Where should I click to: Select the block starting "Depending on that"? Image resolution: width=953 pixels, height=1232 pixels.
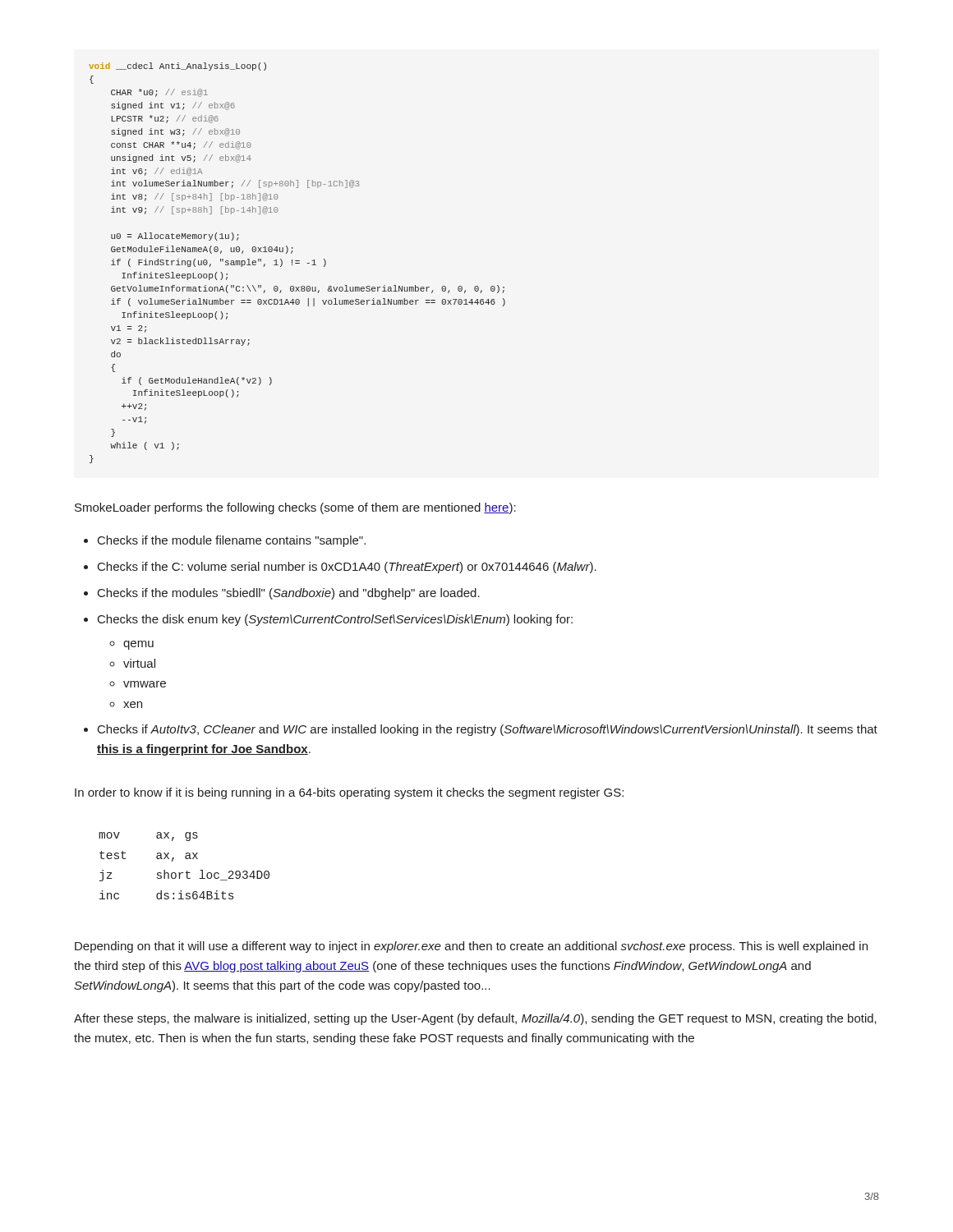point(471,965)
